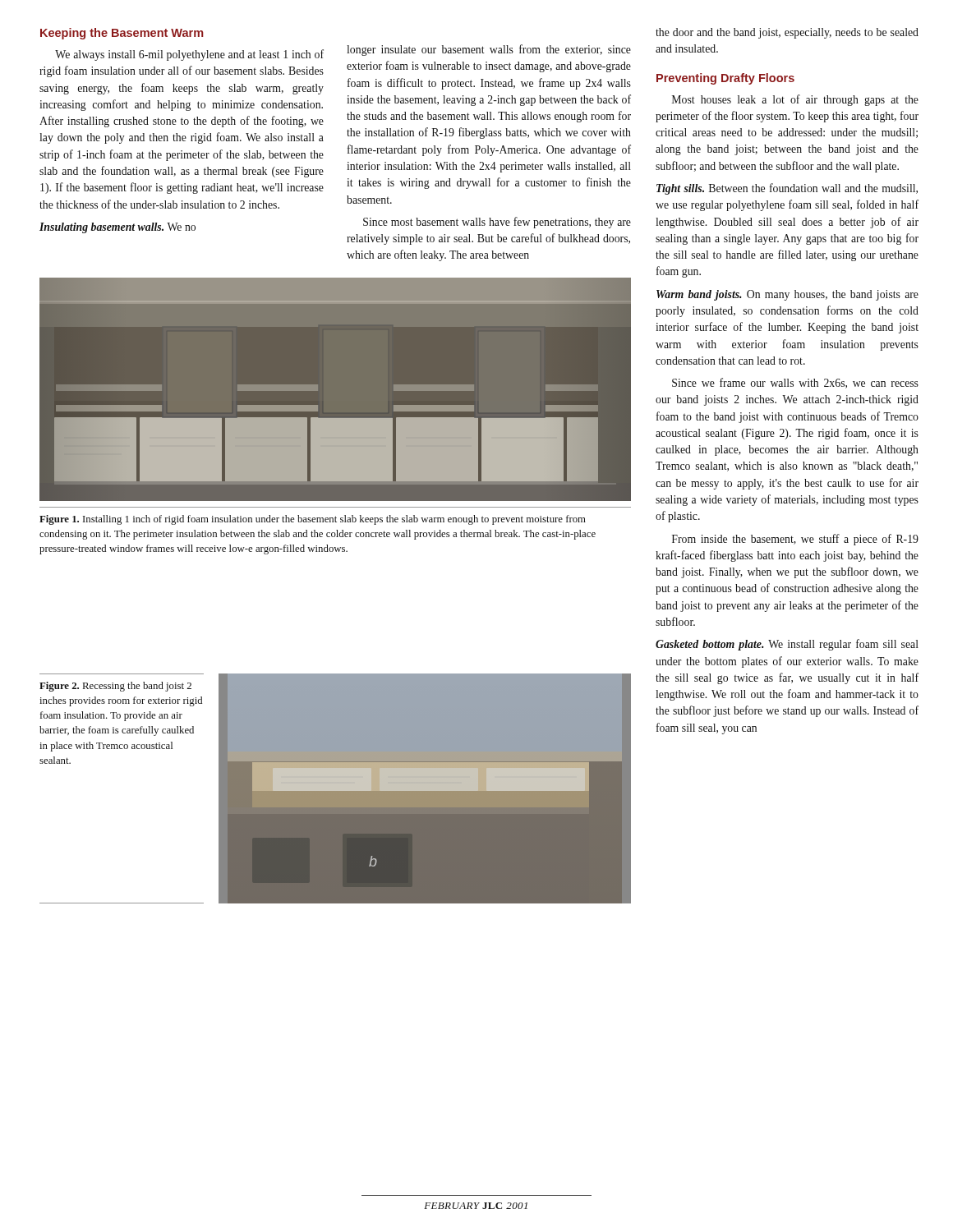
Task: Navigate to the region starting "Since we frame our"
Action: pos(787,450)
